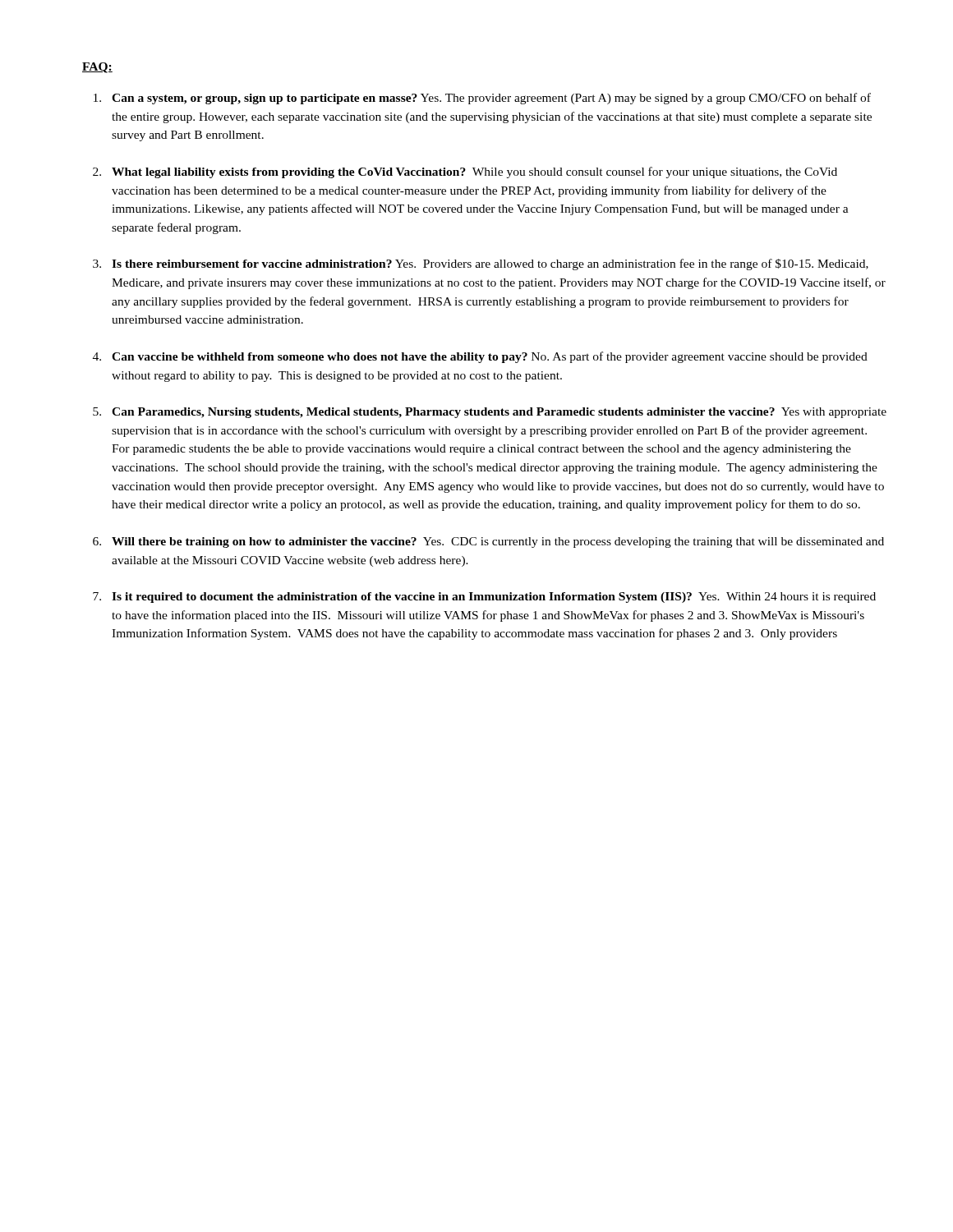Image resolution: width=953 pixels, height=1232 pixels.
Task: Locate the text starting "Is there reimbursement for vaccine administration? Yes. Providers"
Action: point(499,291)
